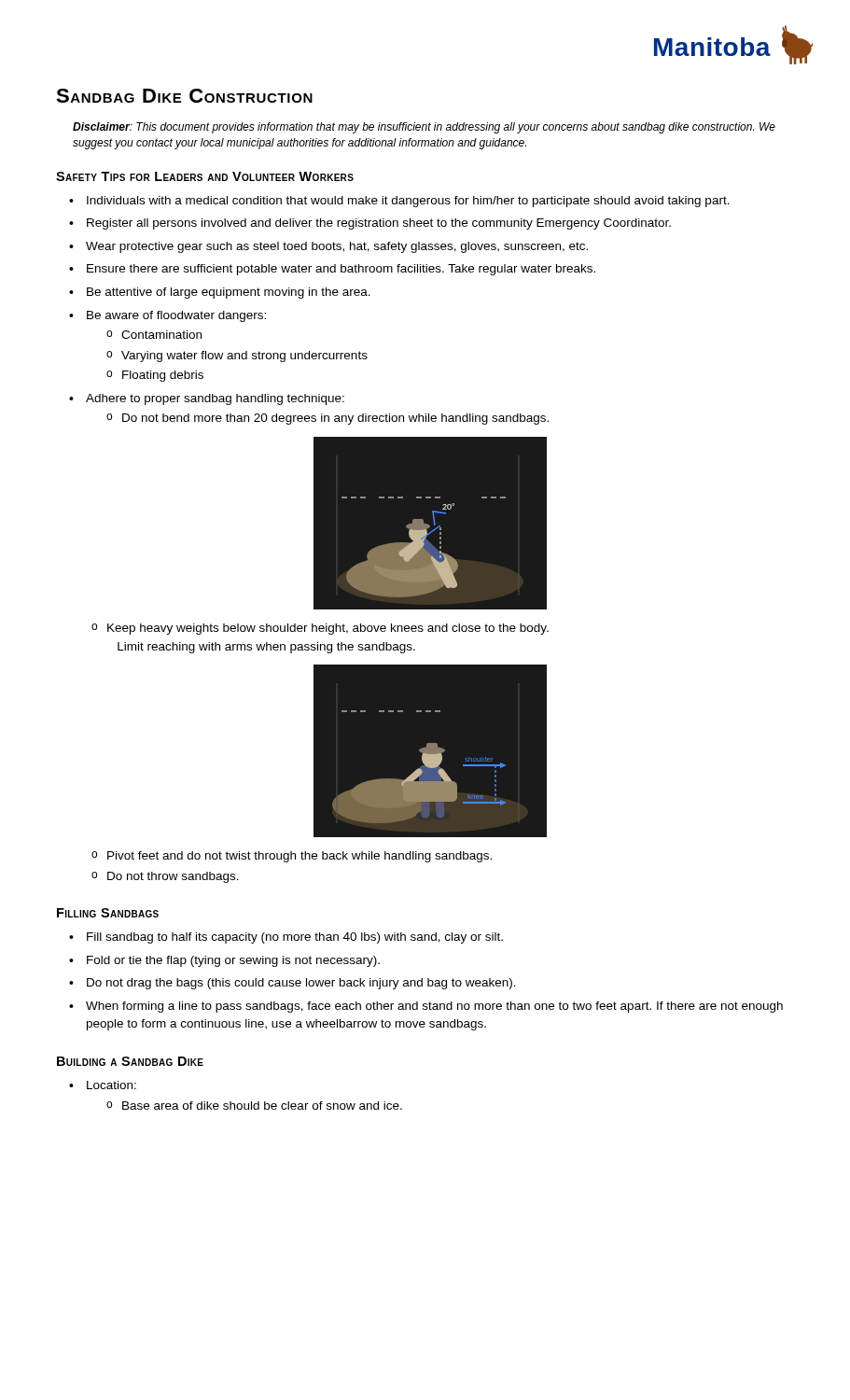Locate the list item containing "When forming a line to pass"

(x=435, y=1015)
